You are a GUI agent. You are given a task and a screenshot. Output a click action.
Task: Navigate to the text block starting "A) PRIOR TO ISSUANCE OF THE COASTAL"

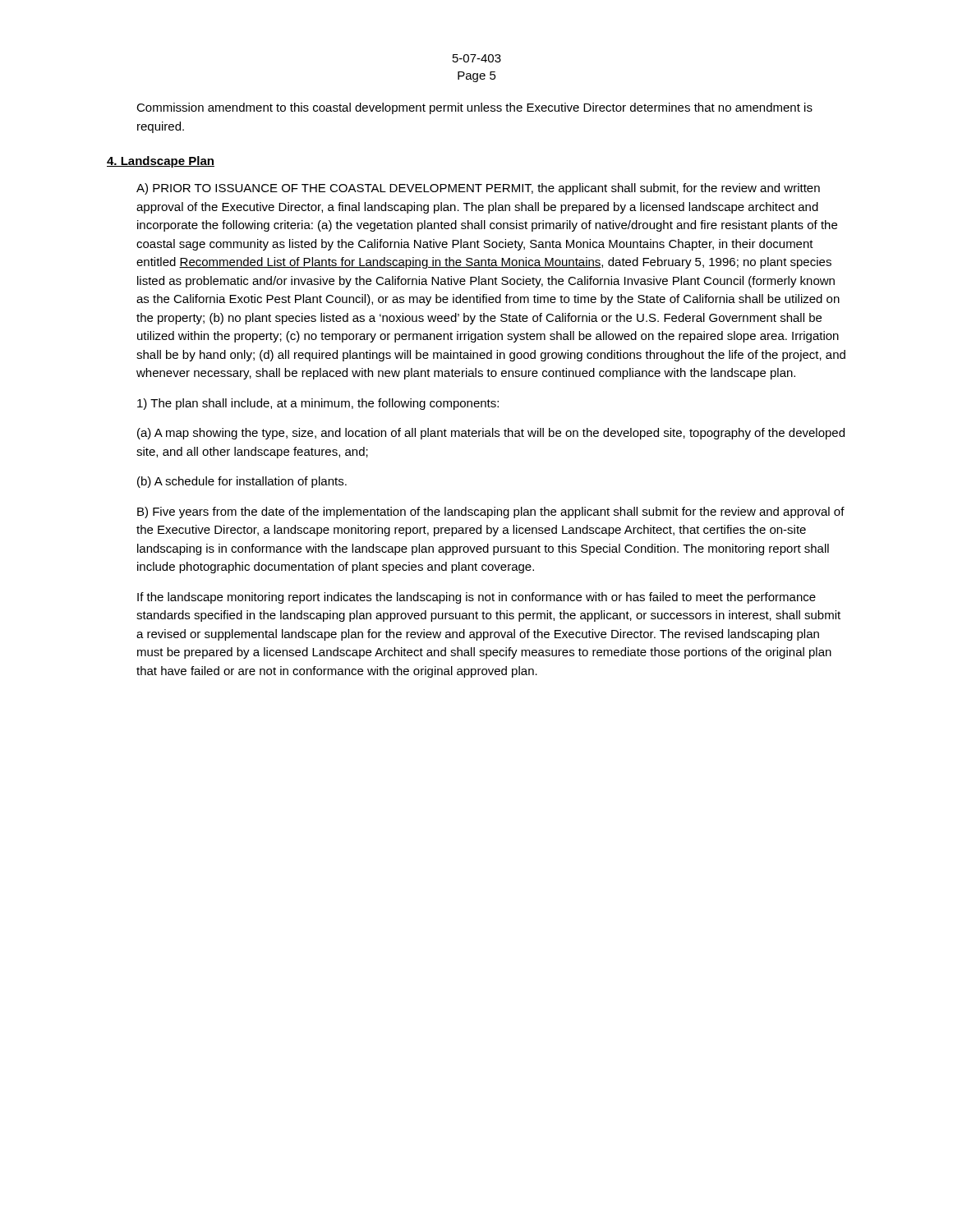[x=491, y=280]
